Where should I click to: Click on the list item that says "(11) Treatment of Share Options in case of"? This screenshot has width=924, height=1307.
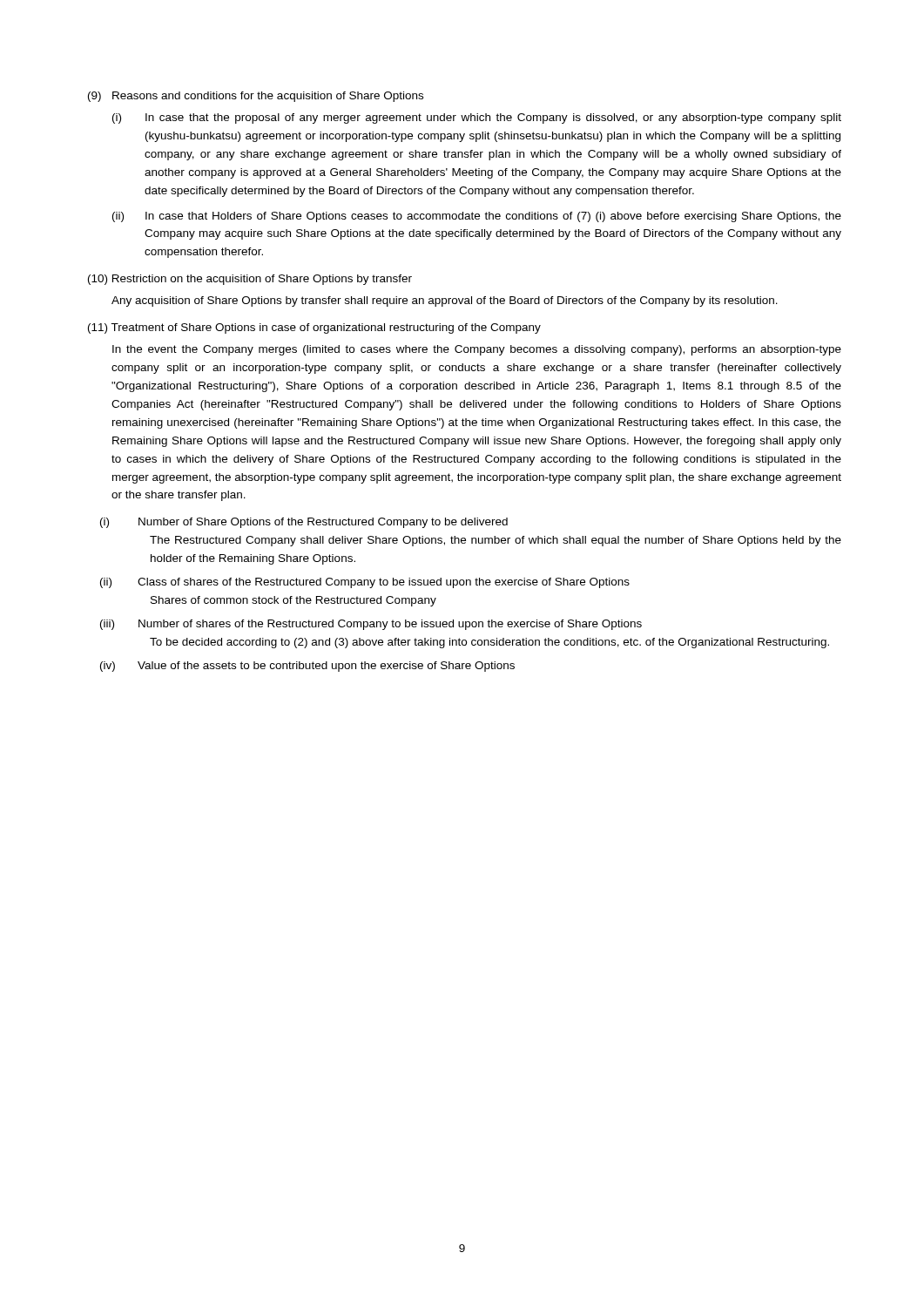[x=314, y=328]
